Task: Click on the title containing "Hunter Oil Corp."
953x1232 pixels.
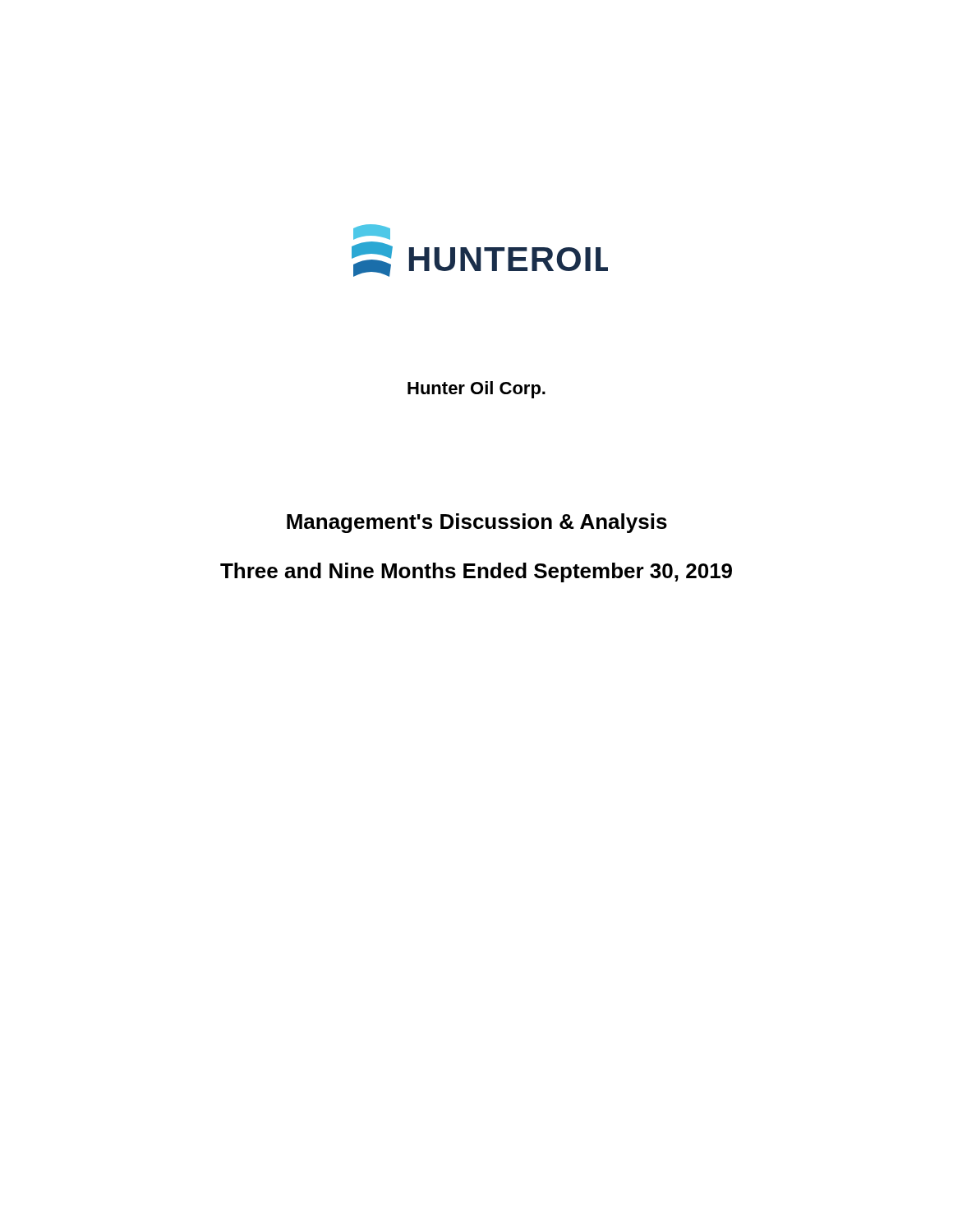Action: pyautogui.click(x=476, y=388)
